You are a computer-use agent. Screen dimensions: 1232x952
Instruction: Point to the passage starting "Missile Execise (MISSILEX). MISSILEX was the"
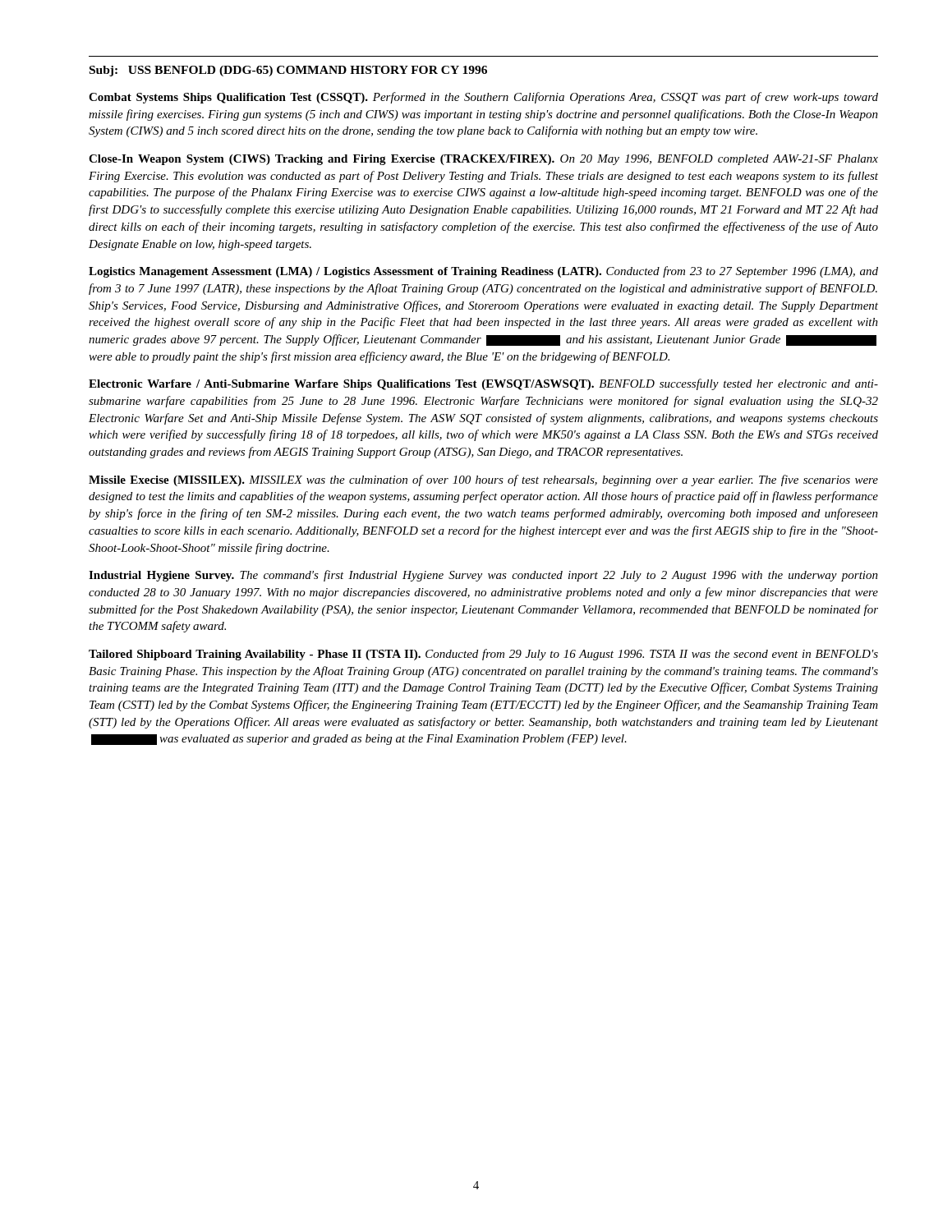coord(483,513)
